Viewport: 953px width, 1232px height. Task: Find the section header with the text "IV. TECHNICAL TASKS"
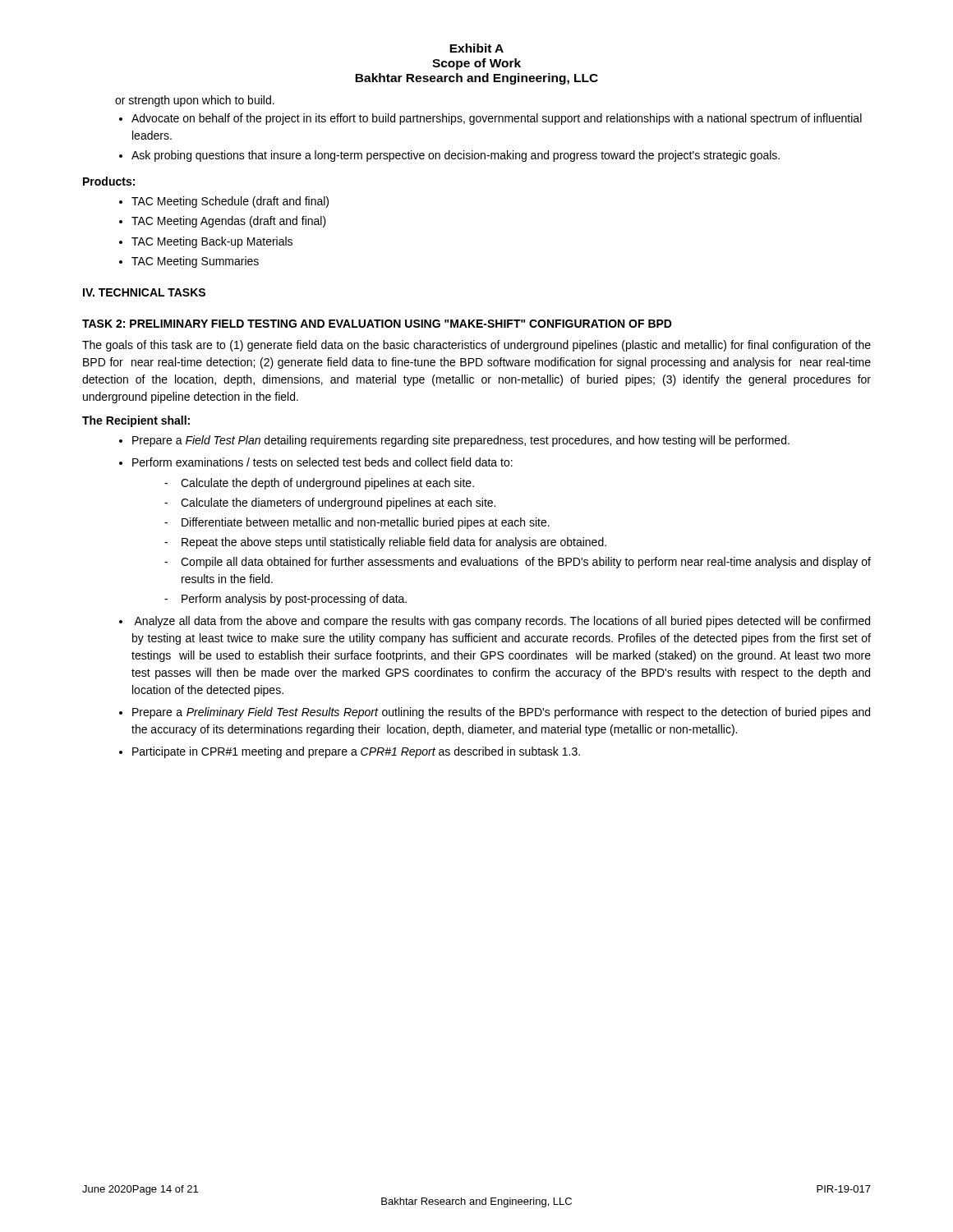pos(144,293)
